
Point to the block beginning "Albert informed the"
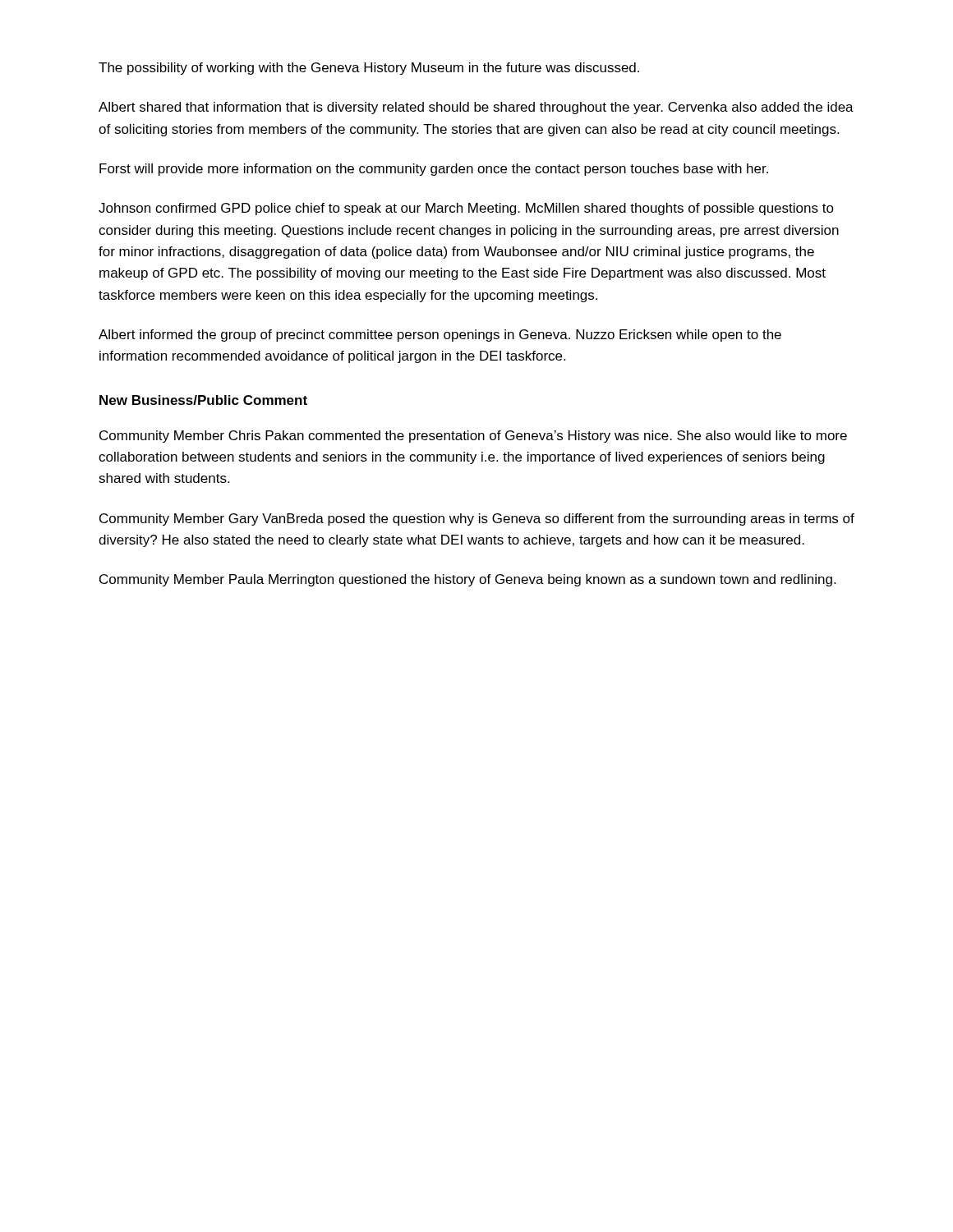[440, 346]
